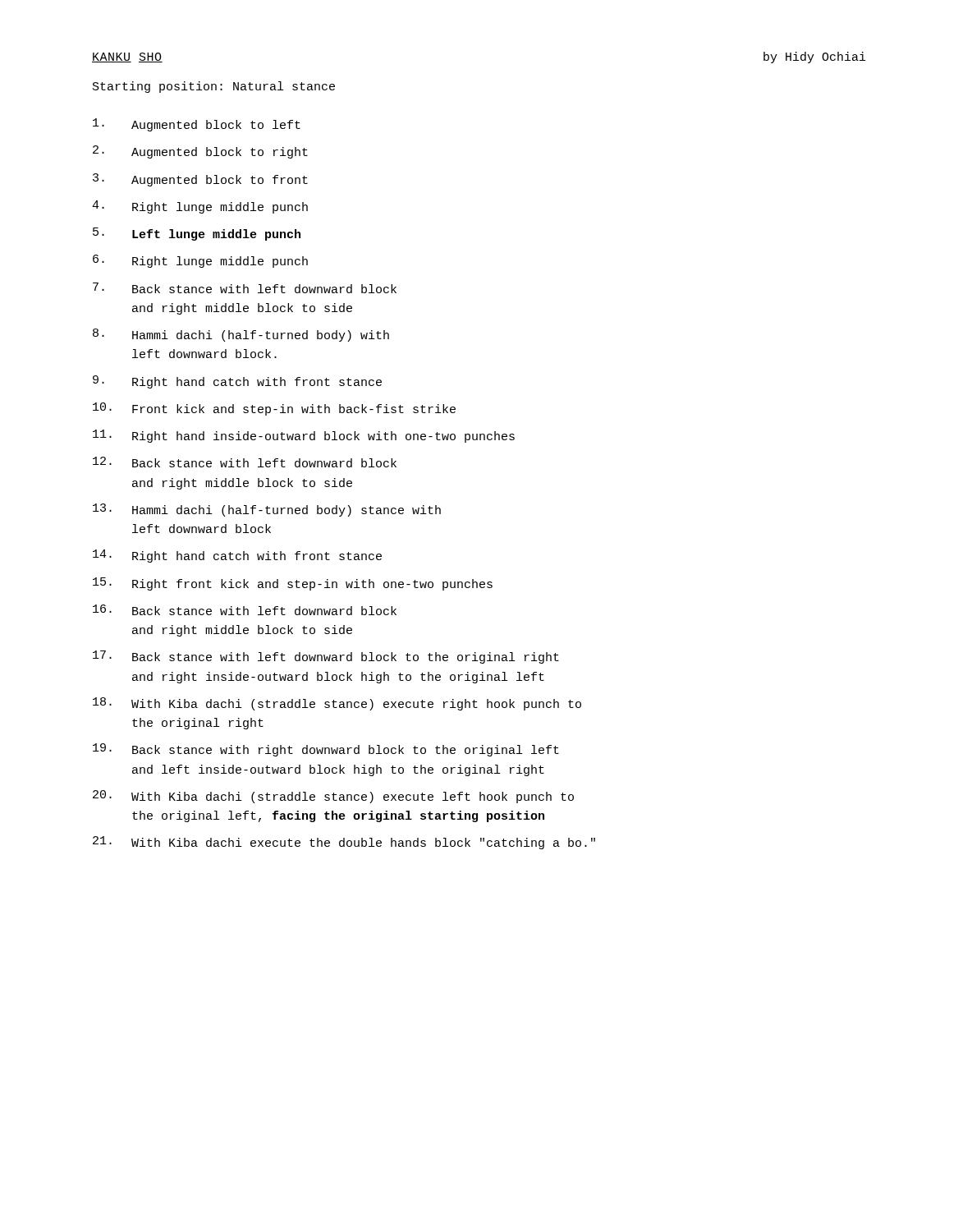Select the passage starting "Starting position: Natural"
This screenshot has height=1232, width=958.
(x=214, y=87)
